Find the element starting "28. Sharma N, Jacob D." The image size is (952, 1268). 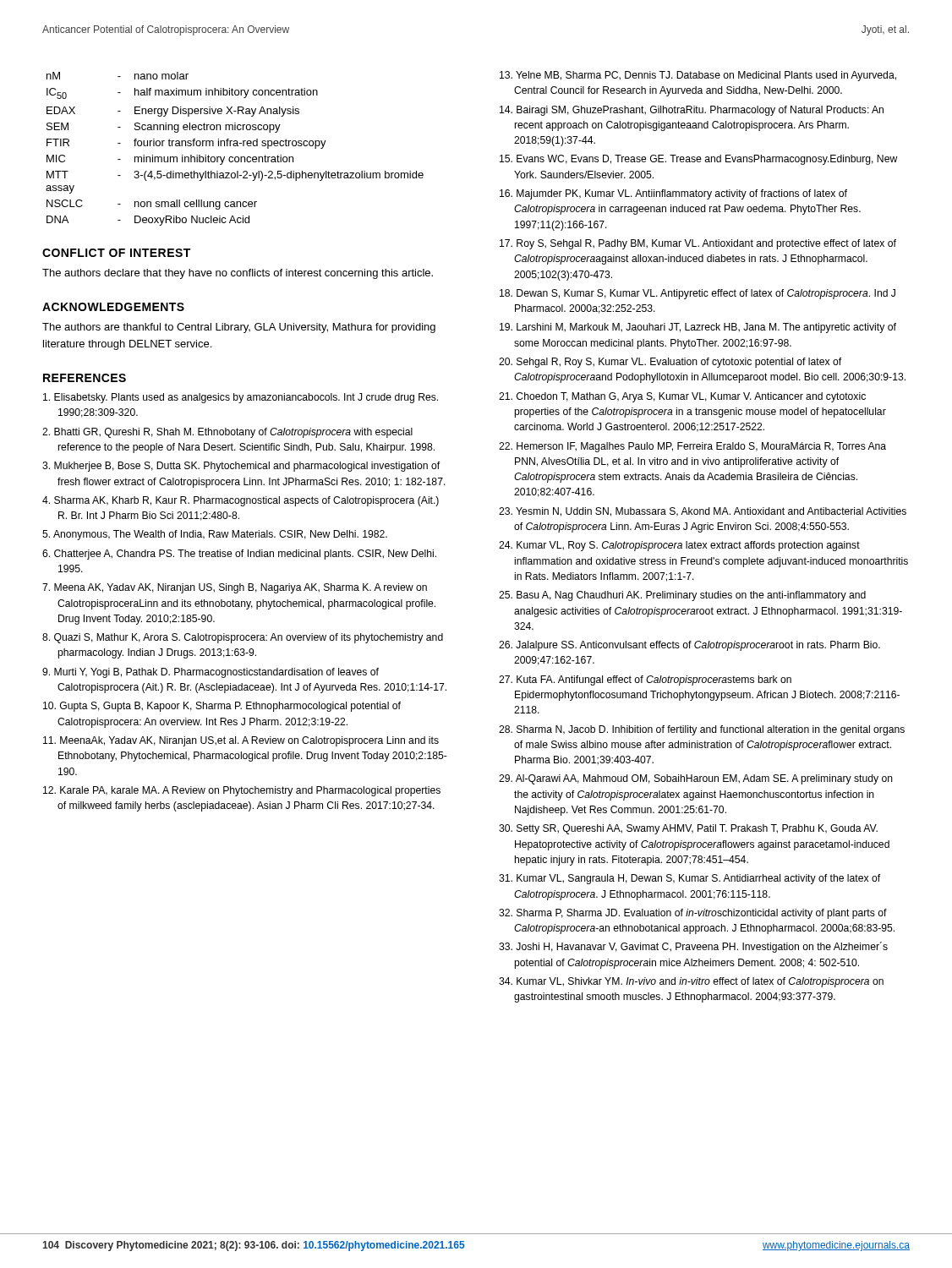702,745
